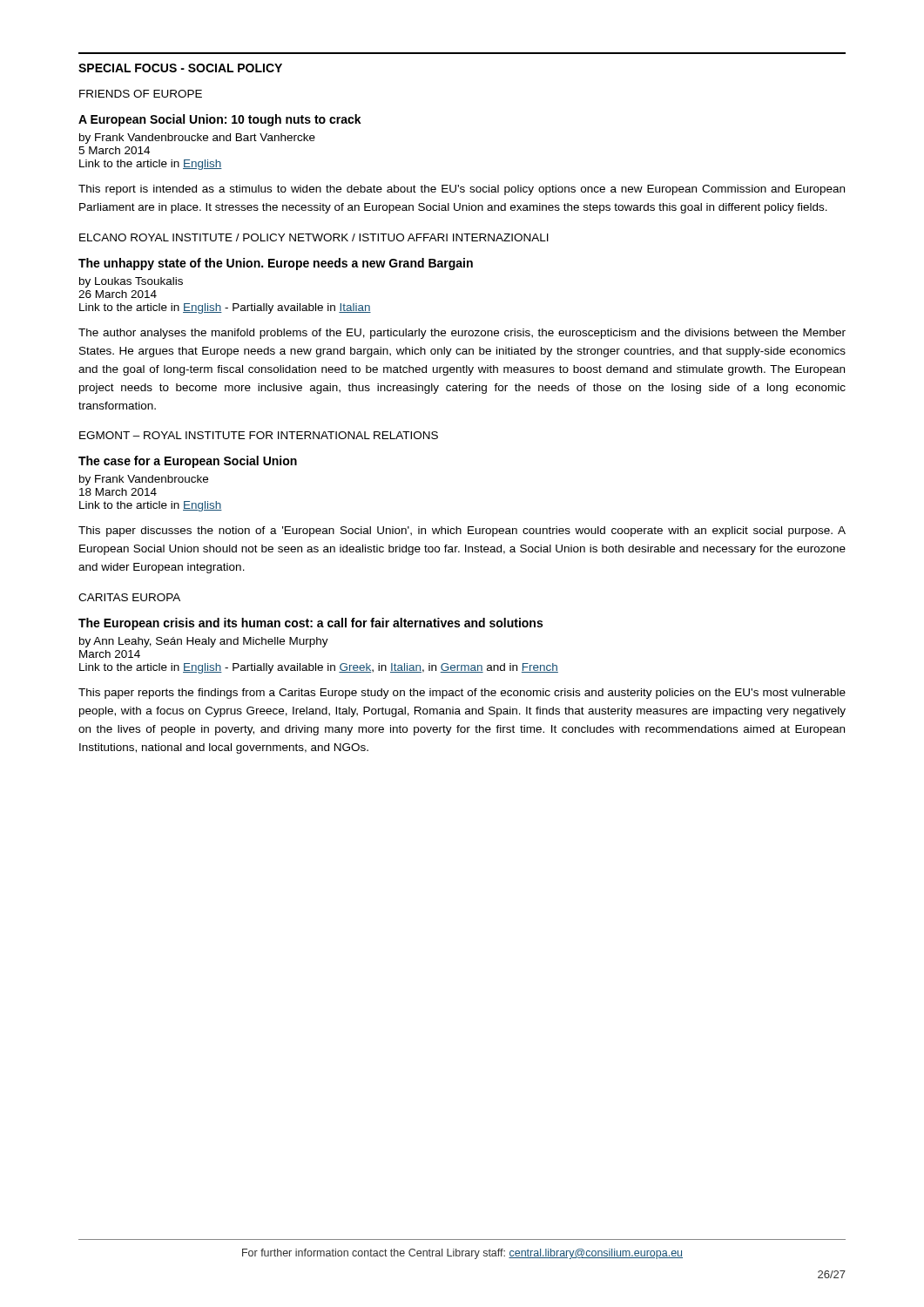Navigate to the text block starting "This paper reports the findings from a"
The width and height of the screenshot is (924, 1307).
coord(462,720)
